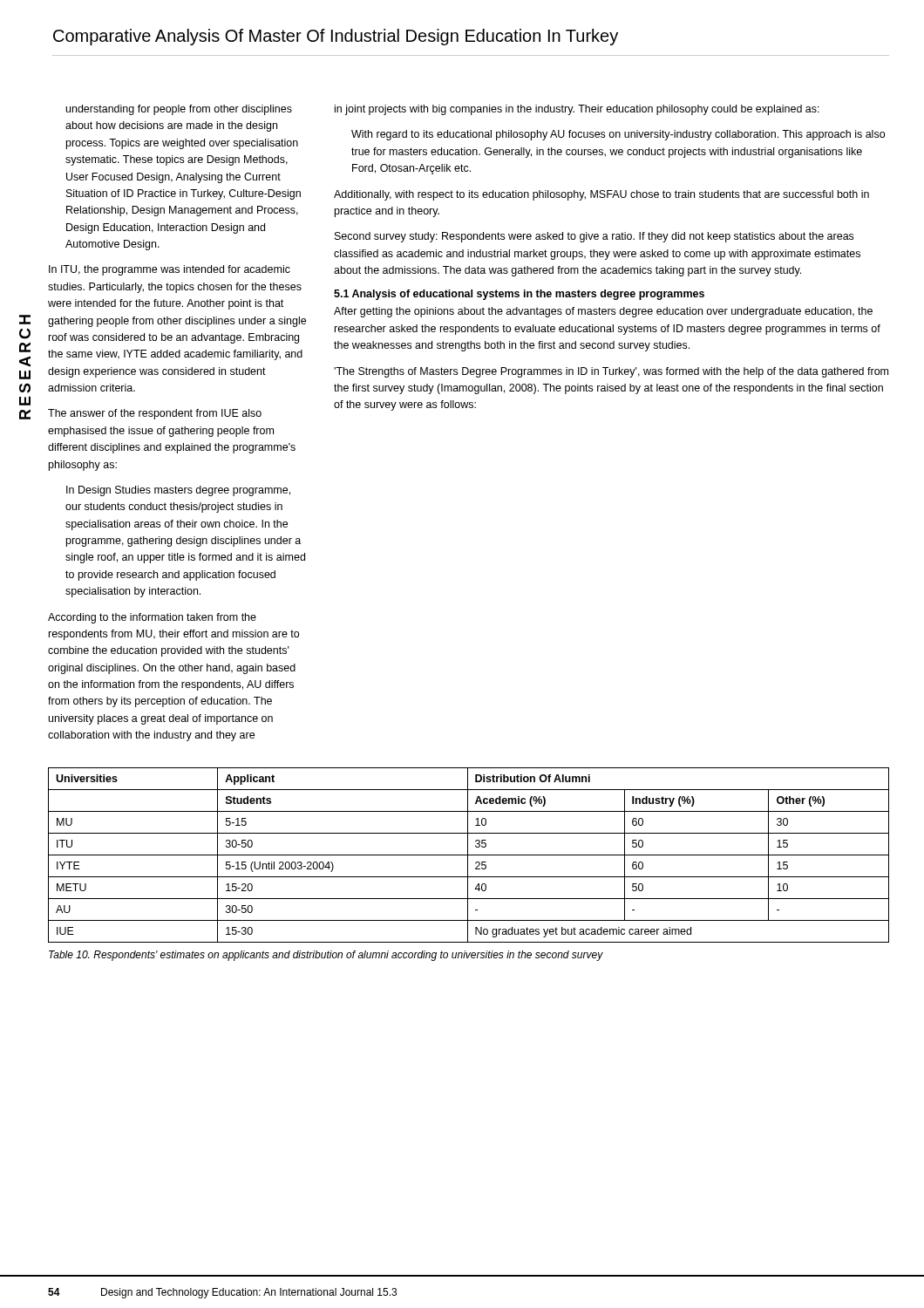
Task: Locate the text block that says "The answer of"
Action: [172, 439]
